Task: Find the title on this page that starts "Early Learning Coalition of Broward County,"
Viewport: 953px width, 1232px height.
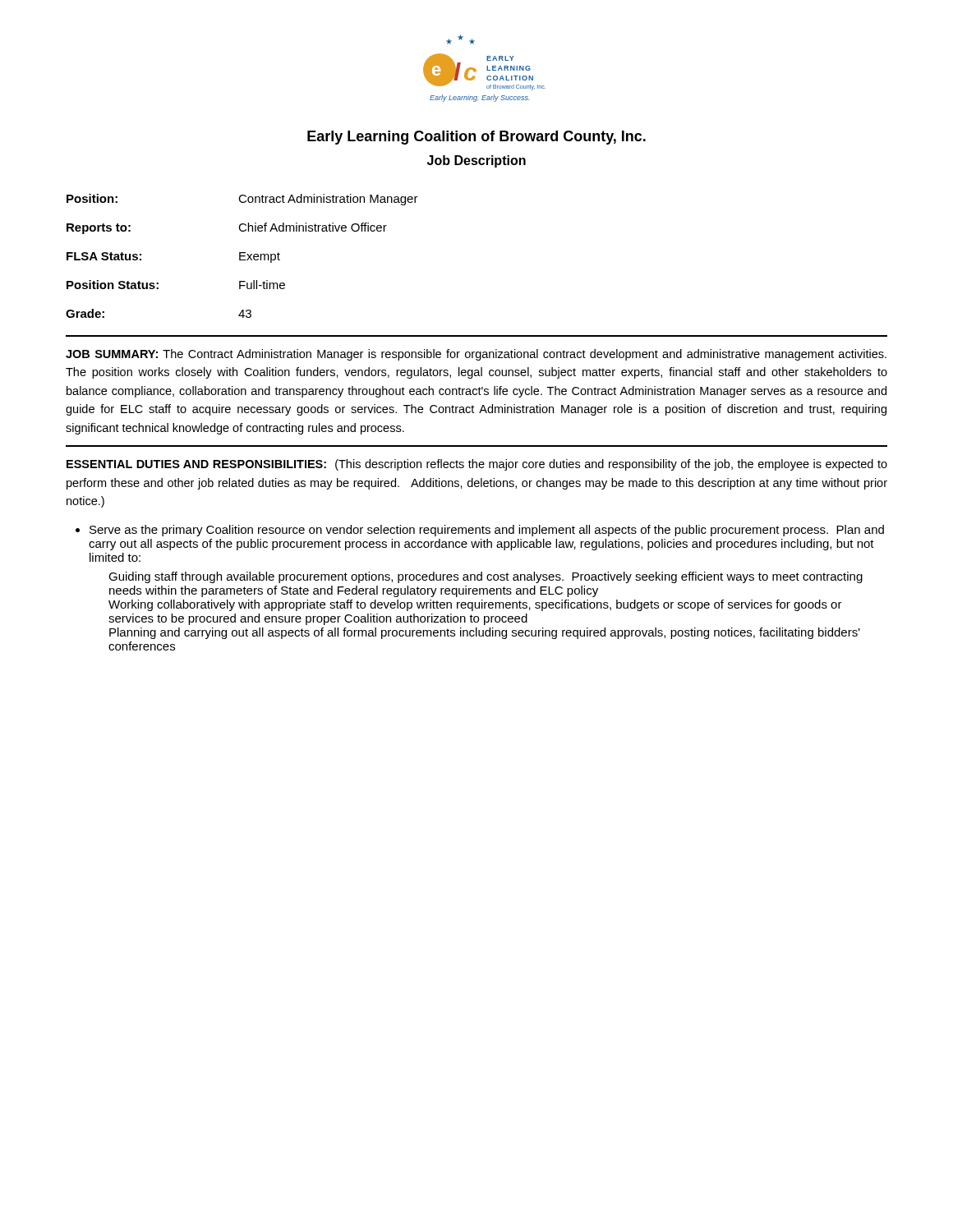Action: (x=476, y=136)
